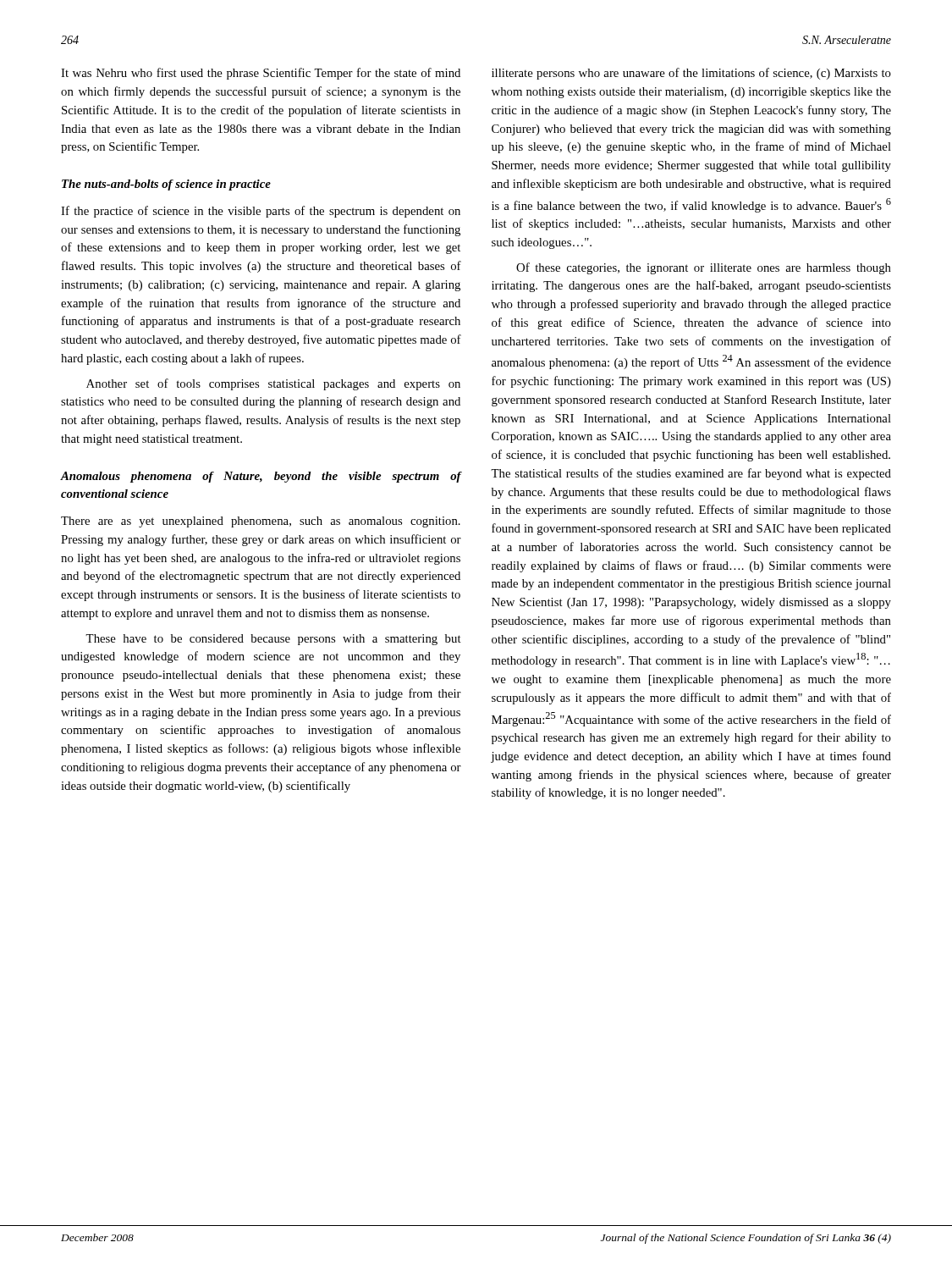The height and width of the screenshot is (1270, 952).
Task: Select the text block starting "Anomalous phenomena of Nature, beyond the"
Action: pos(261,485)
